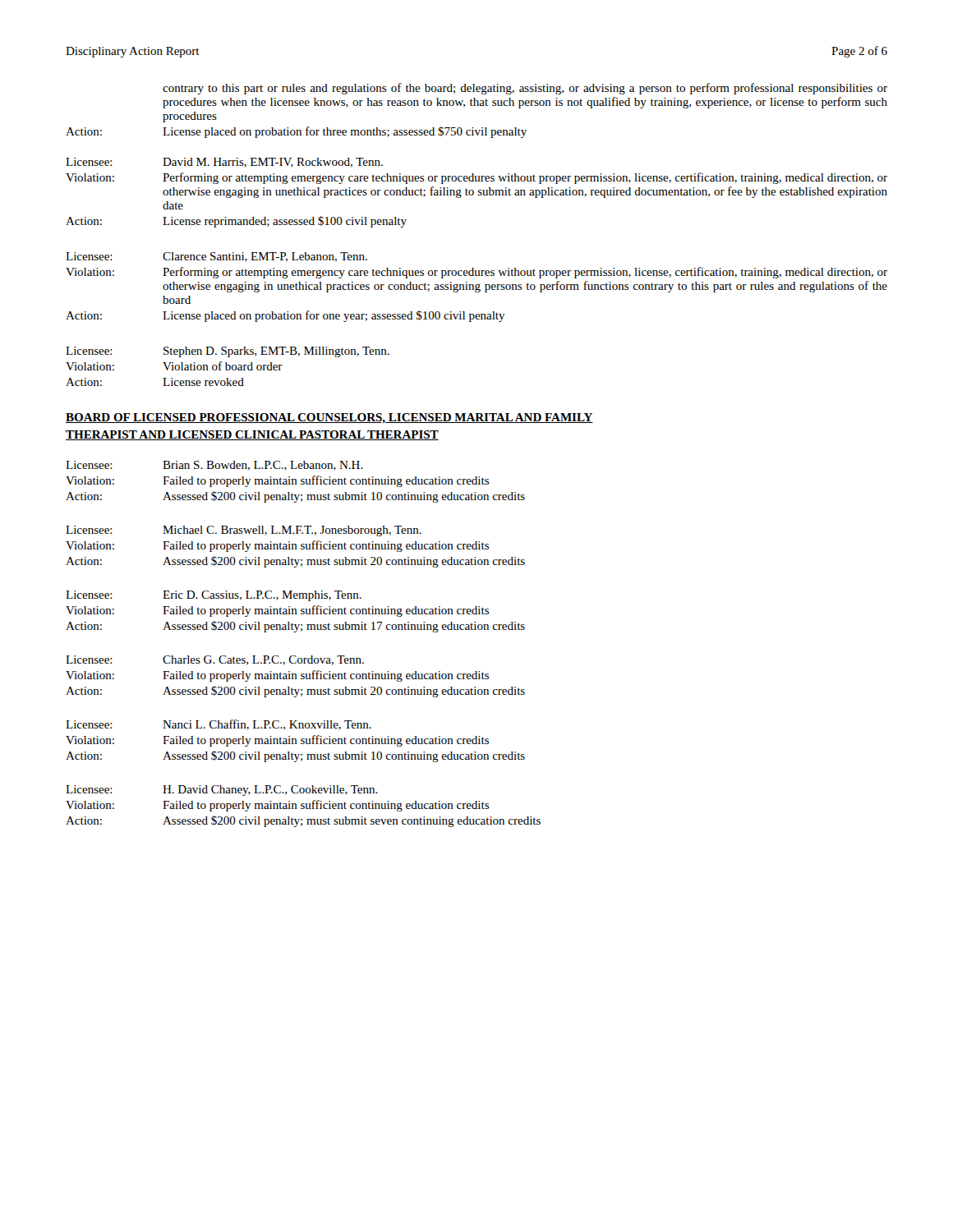Screen dimensions: 1232x953
Task: Find the list item that says "Licensee: David M. Harris, EMT-IV, Rockwood, Tenn. Violation:"
Action: tap(476, 192)
